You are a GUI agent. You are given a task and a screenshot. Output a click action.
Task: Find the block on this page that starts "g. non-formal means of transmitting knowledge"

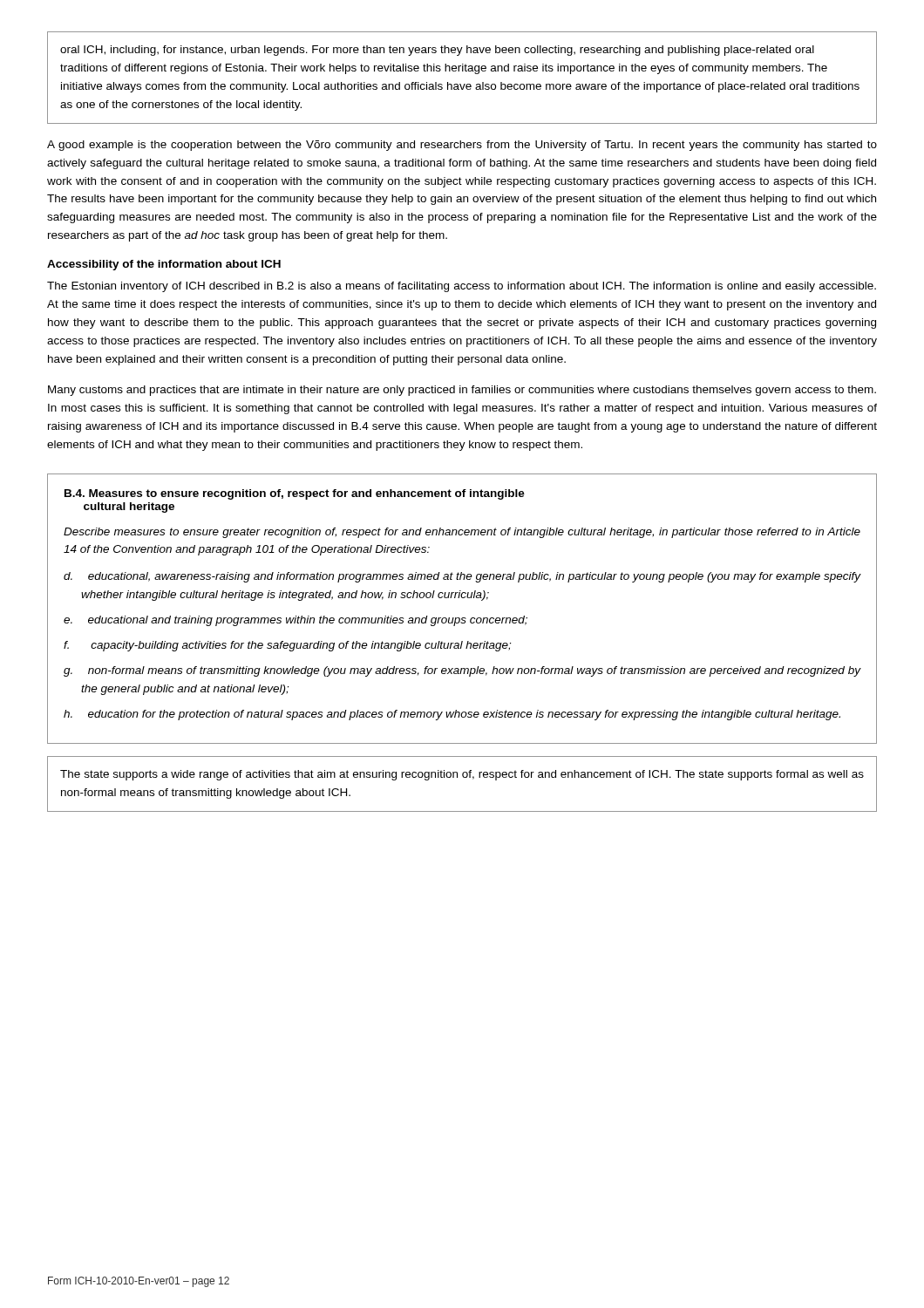pyautogui.click(x=462, y=678)
